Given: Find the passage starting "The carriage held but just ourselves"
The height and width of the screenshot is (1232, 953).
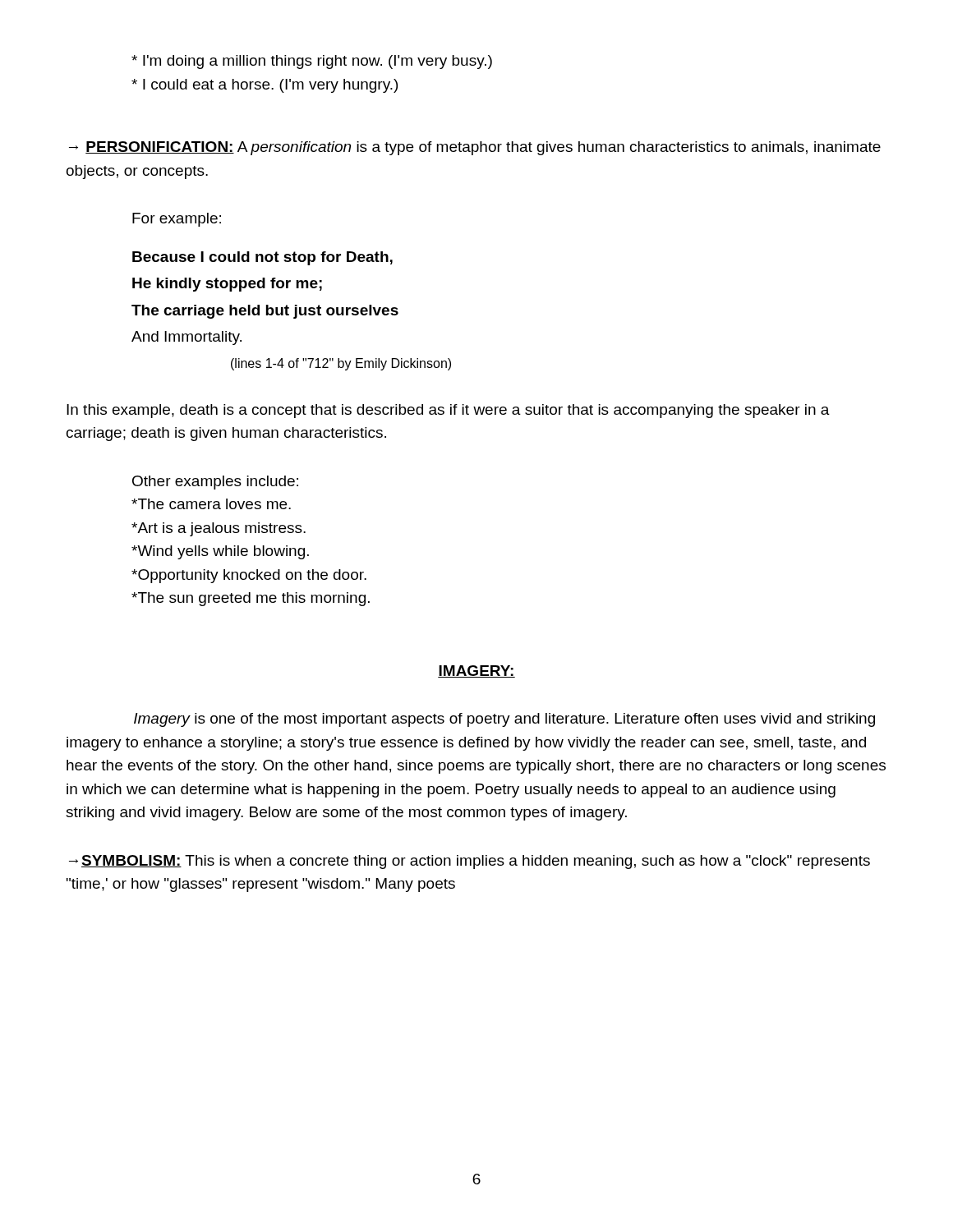Looking at the screenshot, I should 265,312.
